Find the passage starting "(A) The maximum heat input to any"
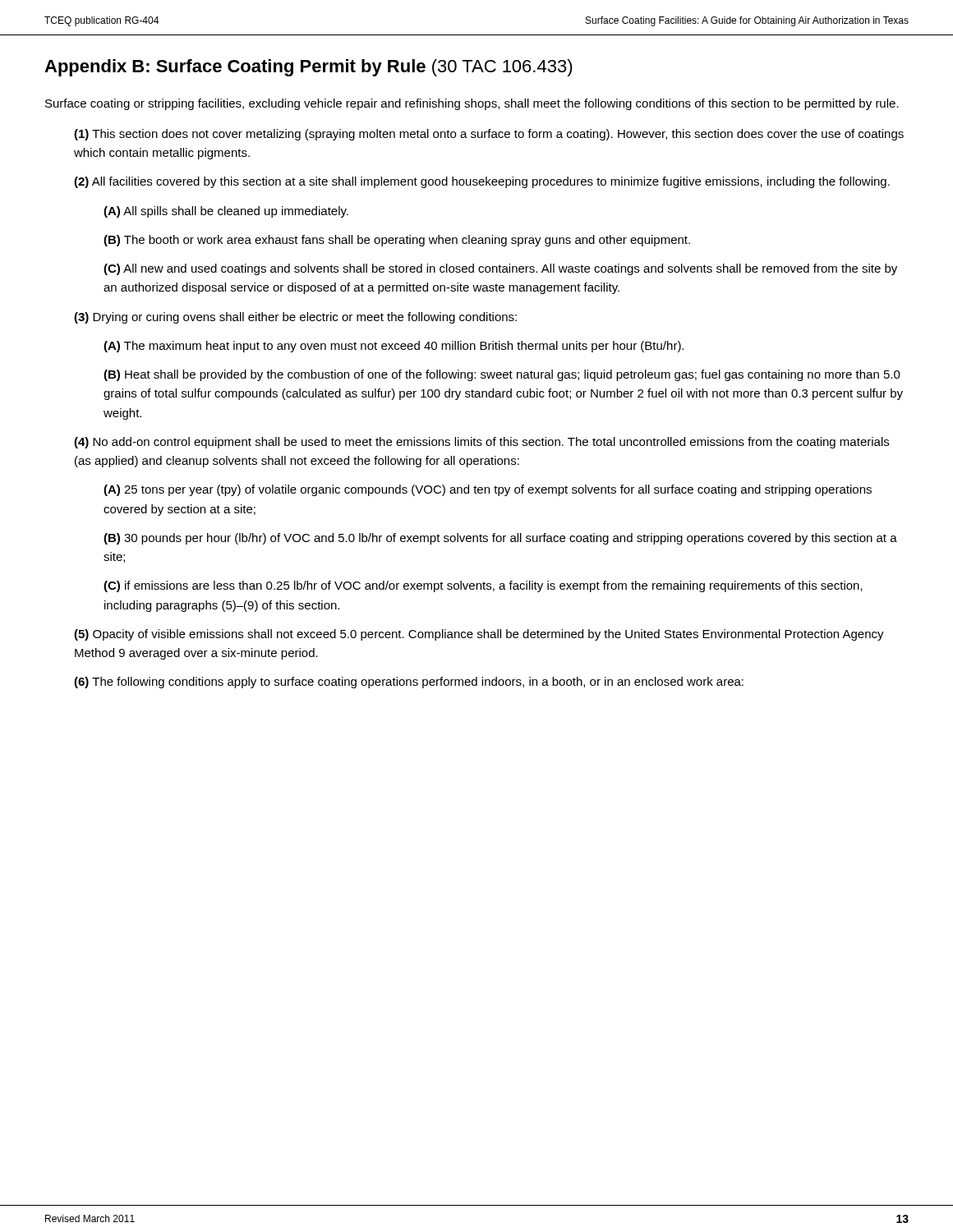Screen dimensions: 1232x953 tap(394, 345)
